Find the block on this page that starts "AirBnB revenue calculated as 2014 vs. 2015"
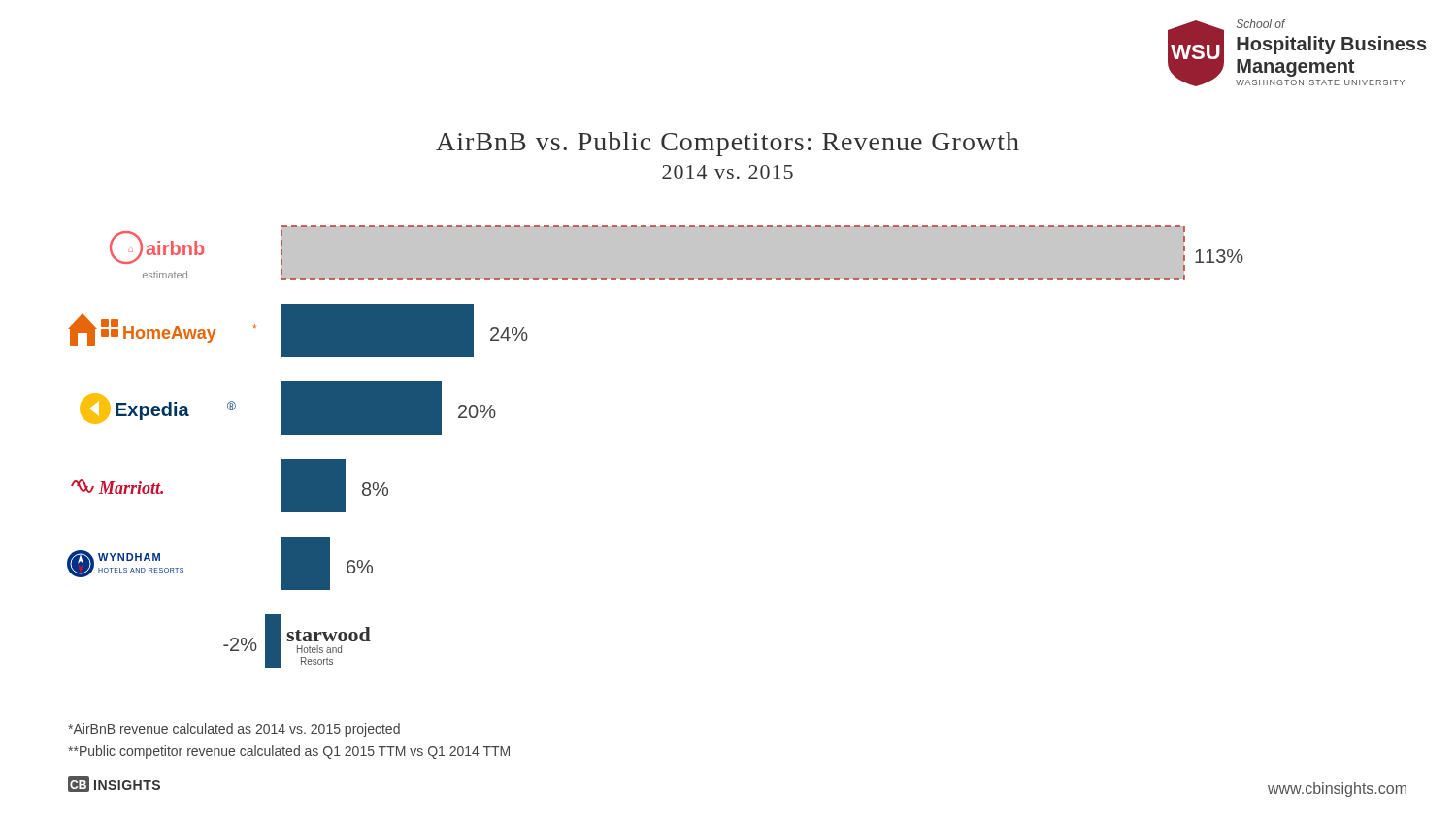The width and height of the screenshot is (1456, 819). 234,729
